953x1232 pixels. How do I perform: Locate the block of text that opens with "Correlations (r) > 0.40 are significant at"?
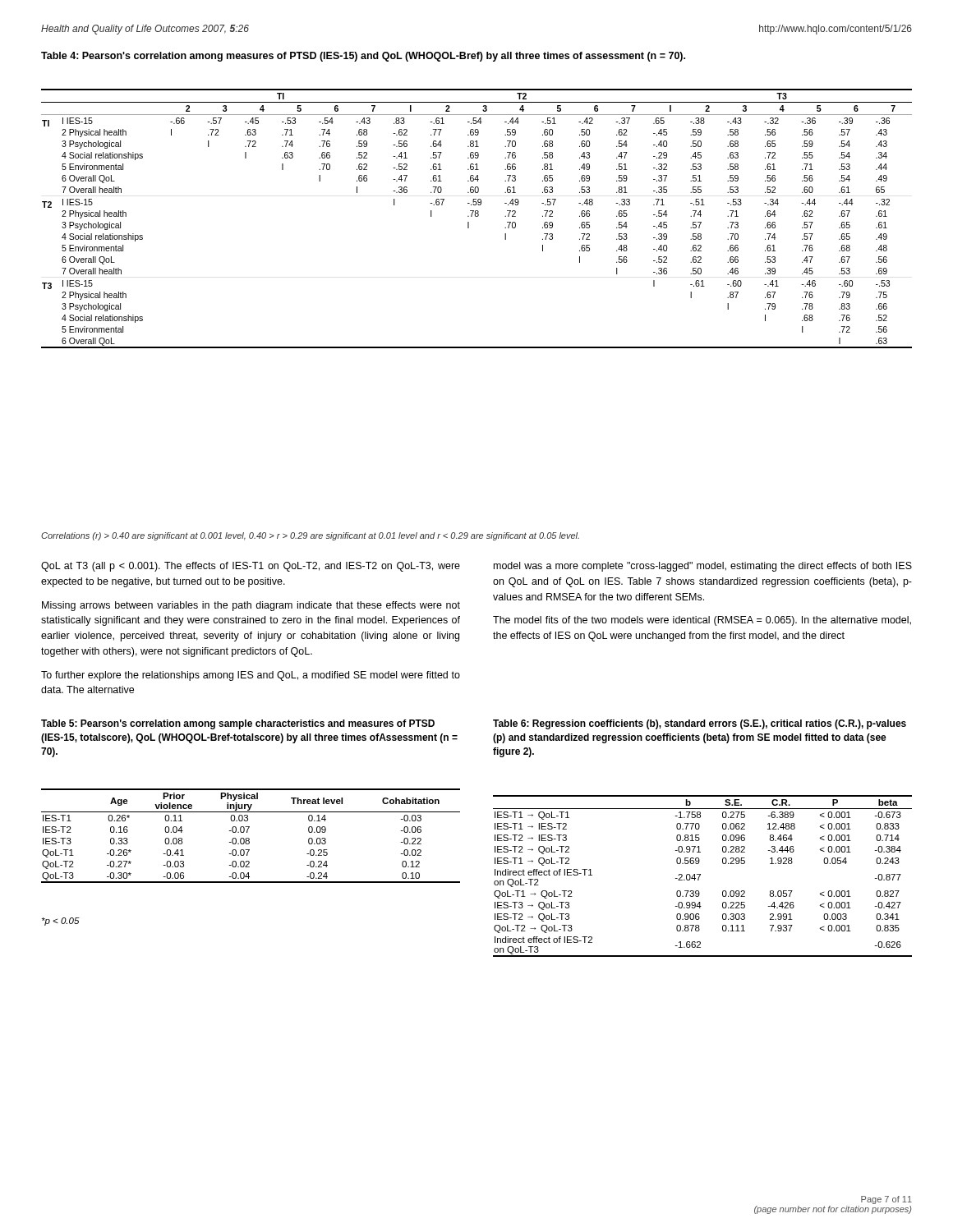click(311, 536)
